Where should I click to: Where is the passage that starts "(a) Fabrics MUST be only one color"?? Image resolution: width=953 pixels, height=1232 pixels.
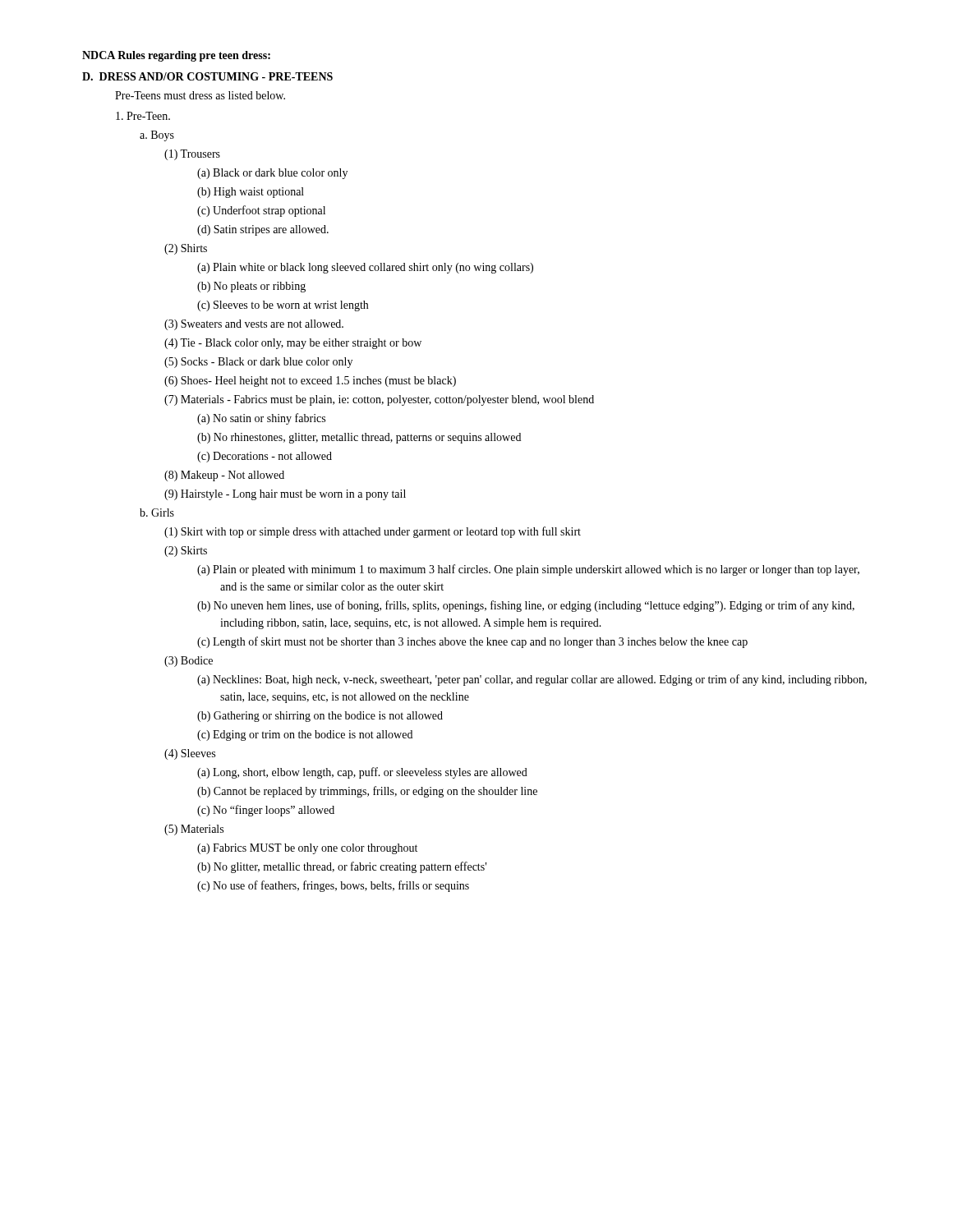pyautogui.click(x=307, y=848)
